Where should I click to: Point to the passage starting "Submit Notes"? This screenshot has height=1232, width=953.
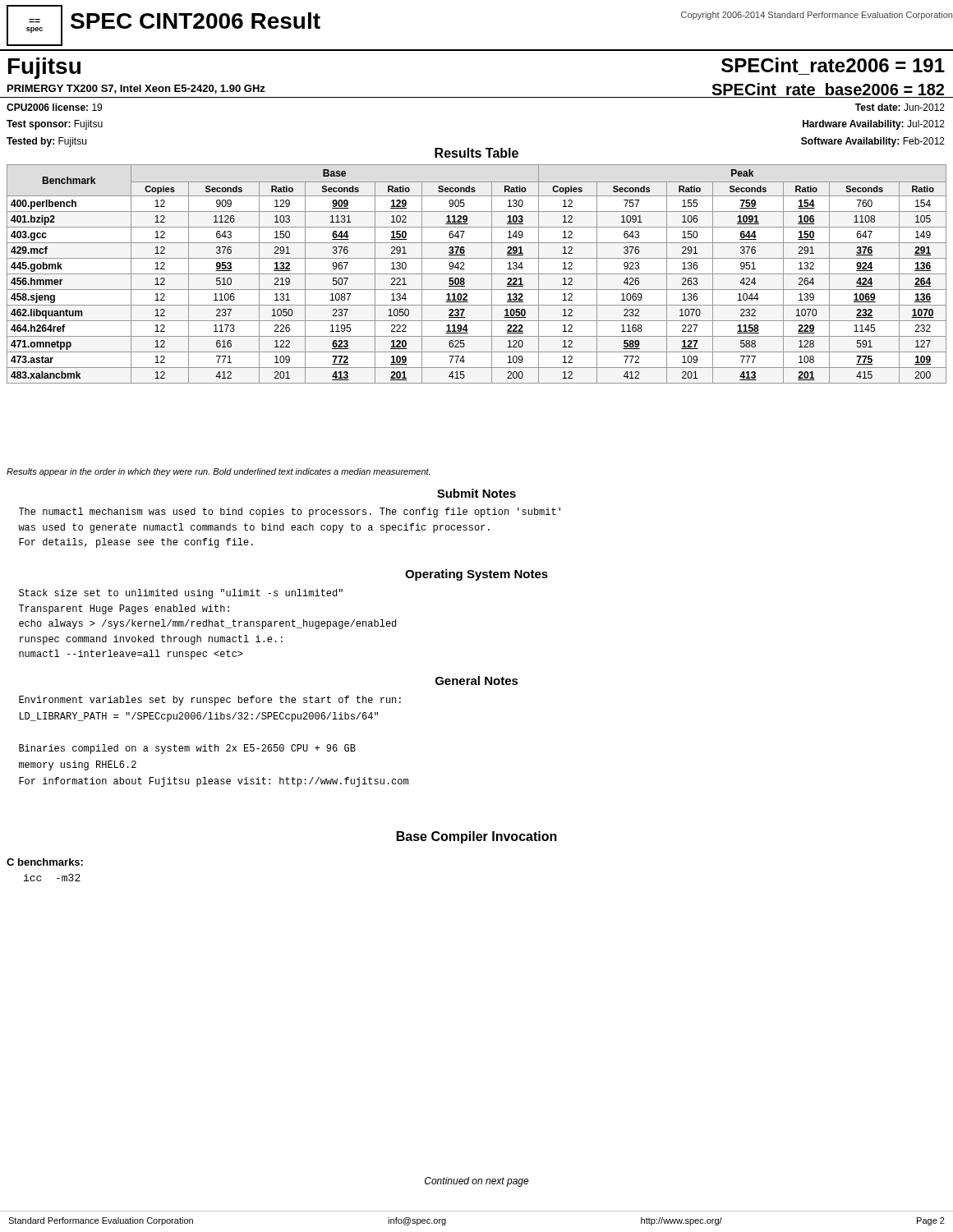[476, 493]
